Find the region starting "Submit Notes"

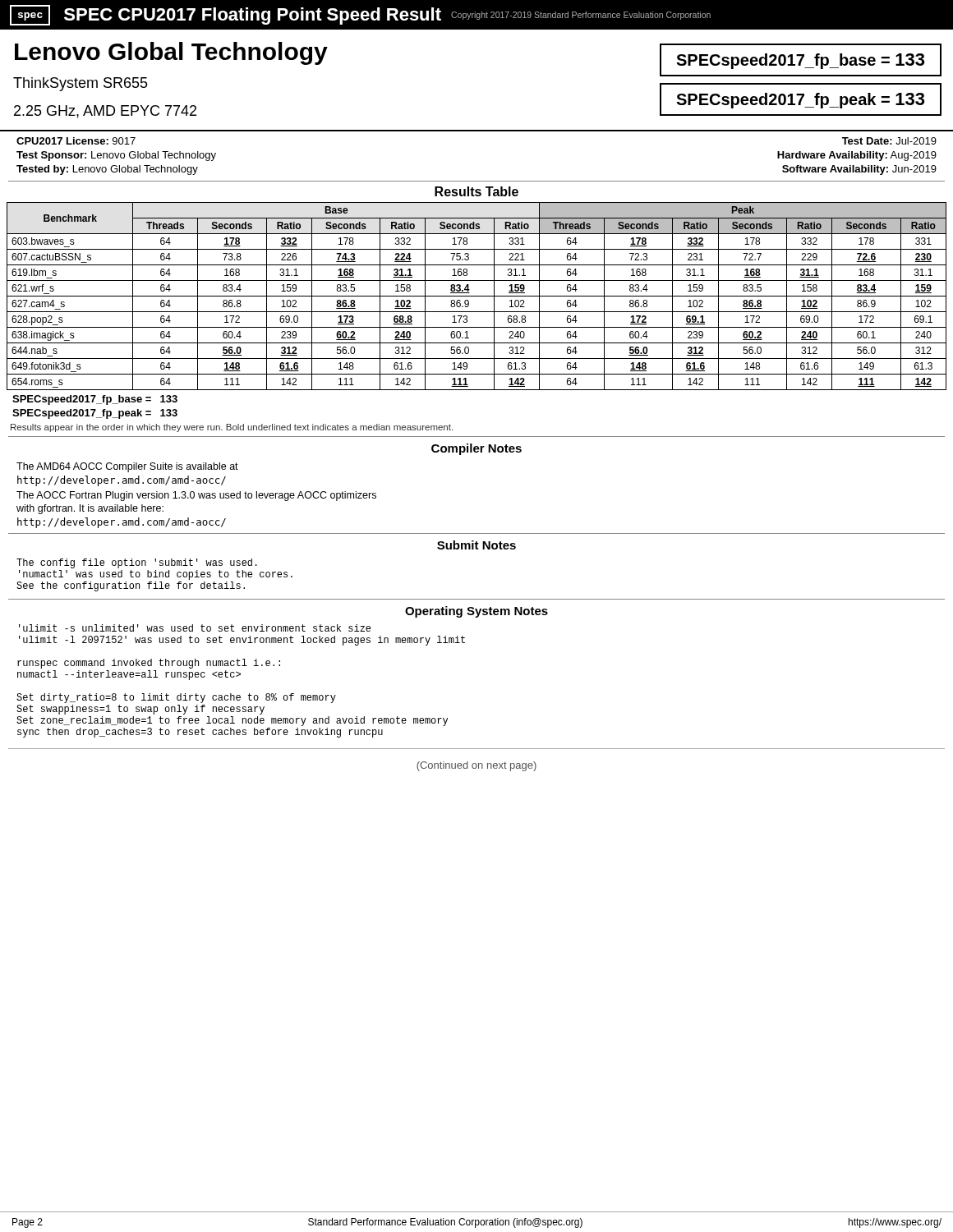pyautogui.click(x=476, y=545)
